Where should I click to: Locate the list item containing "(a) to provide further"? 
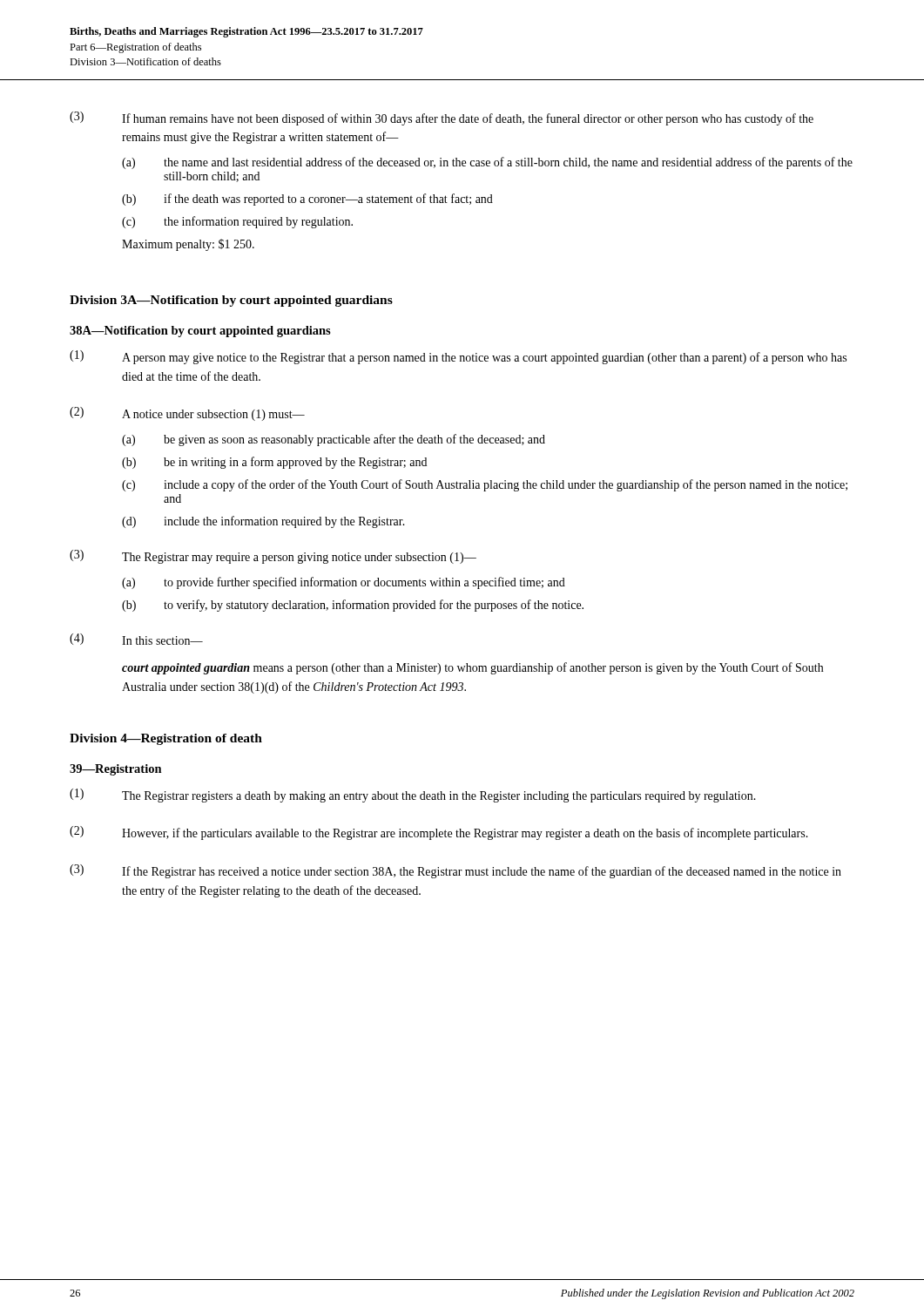coord(343,583)
